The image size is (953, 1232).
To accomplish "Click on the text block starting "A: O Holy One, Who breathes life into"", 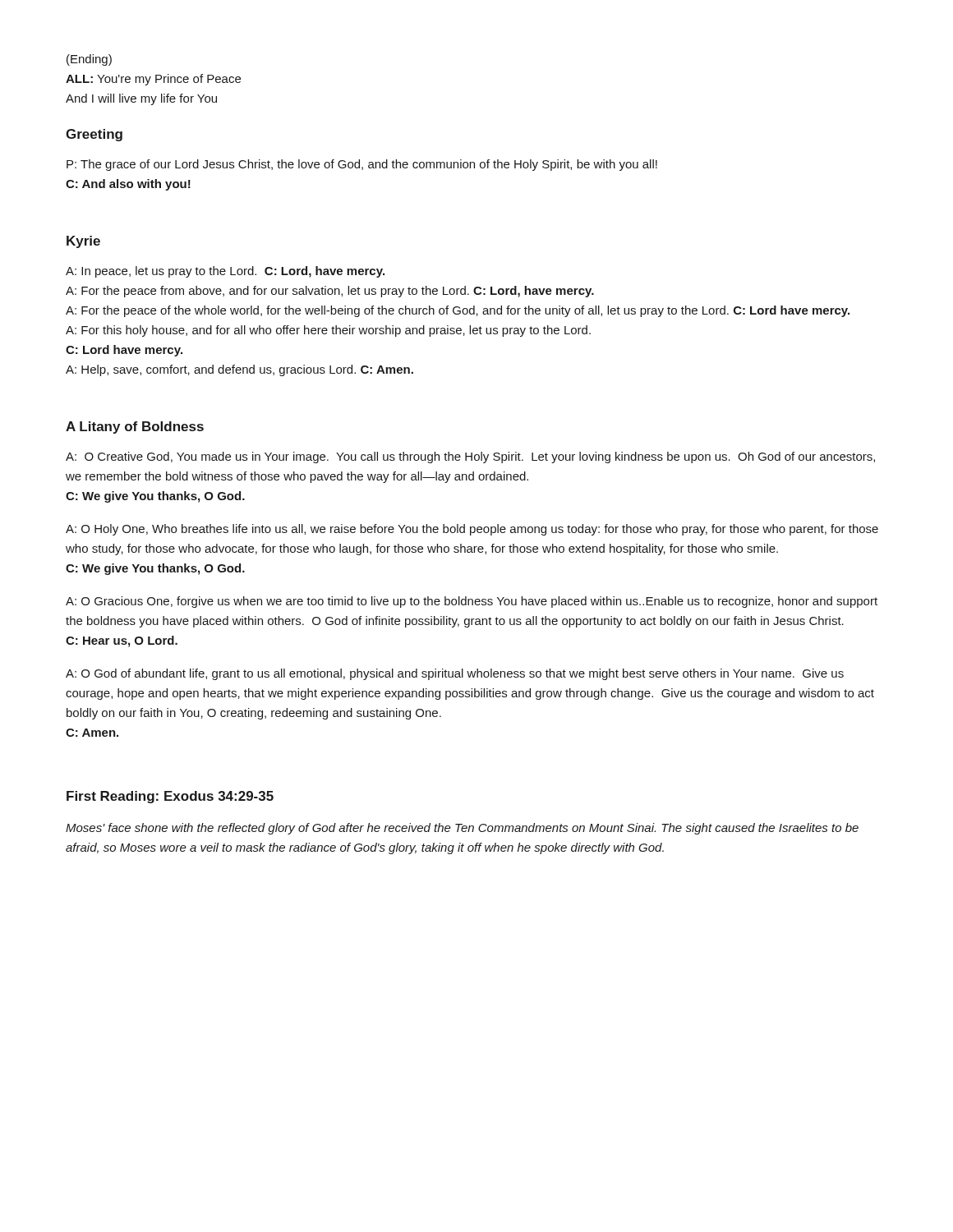I will [x=472, y=548].
